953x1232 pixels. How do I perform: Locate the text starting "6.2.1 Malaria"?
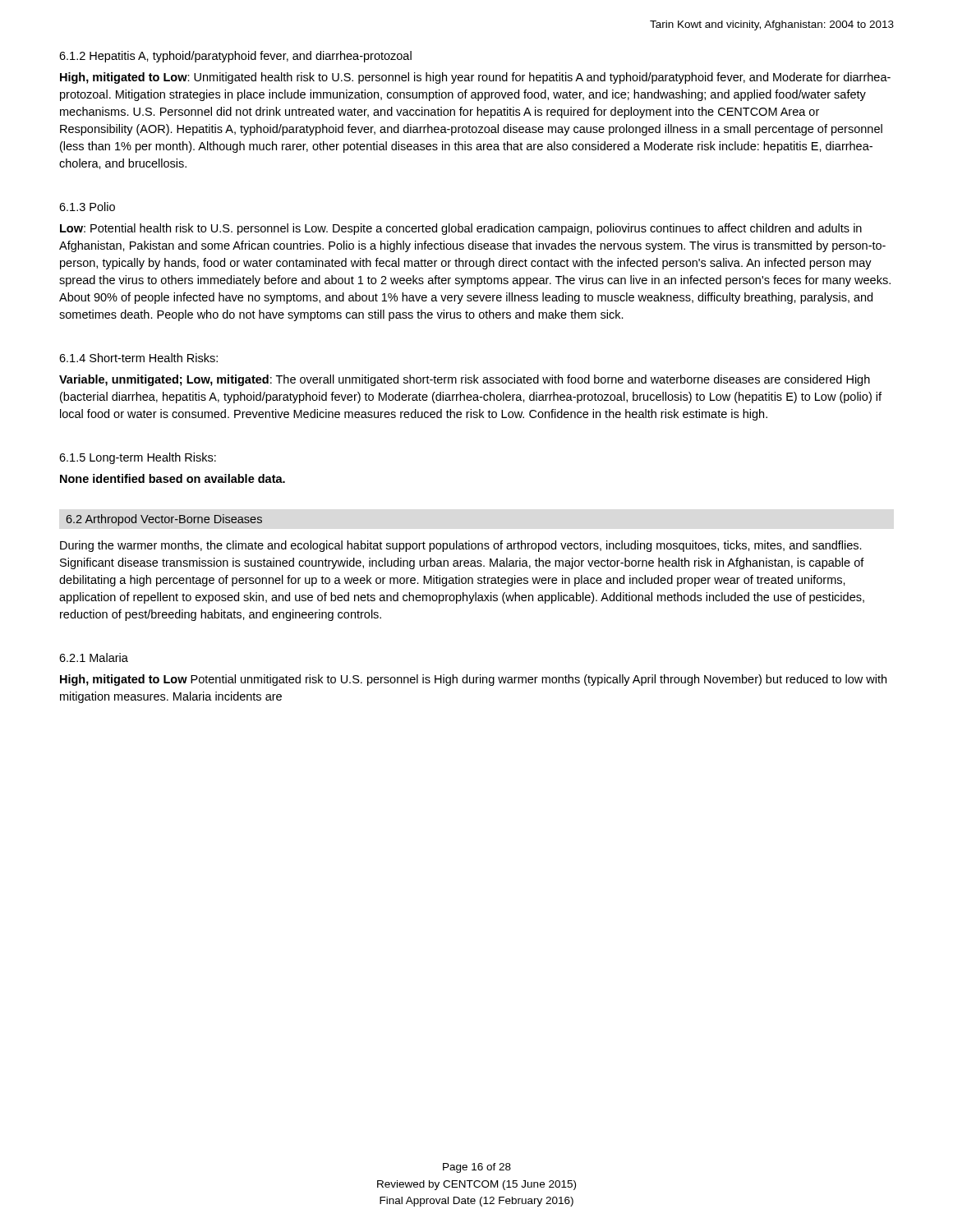pos(94,658)
